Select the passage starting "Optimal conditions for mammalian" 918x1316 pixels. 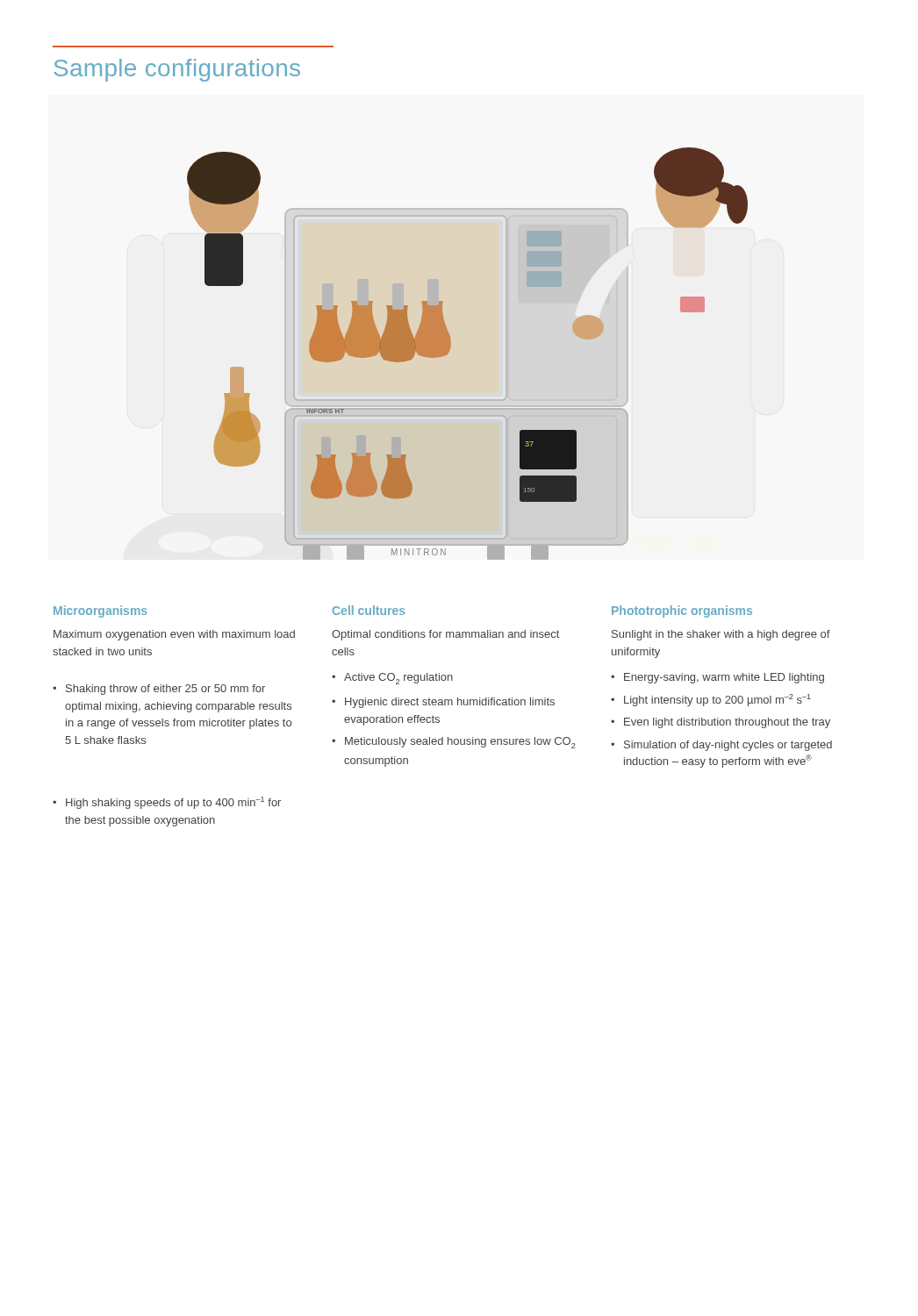[x=446, y=643]
